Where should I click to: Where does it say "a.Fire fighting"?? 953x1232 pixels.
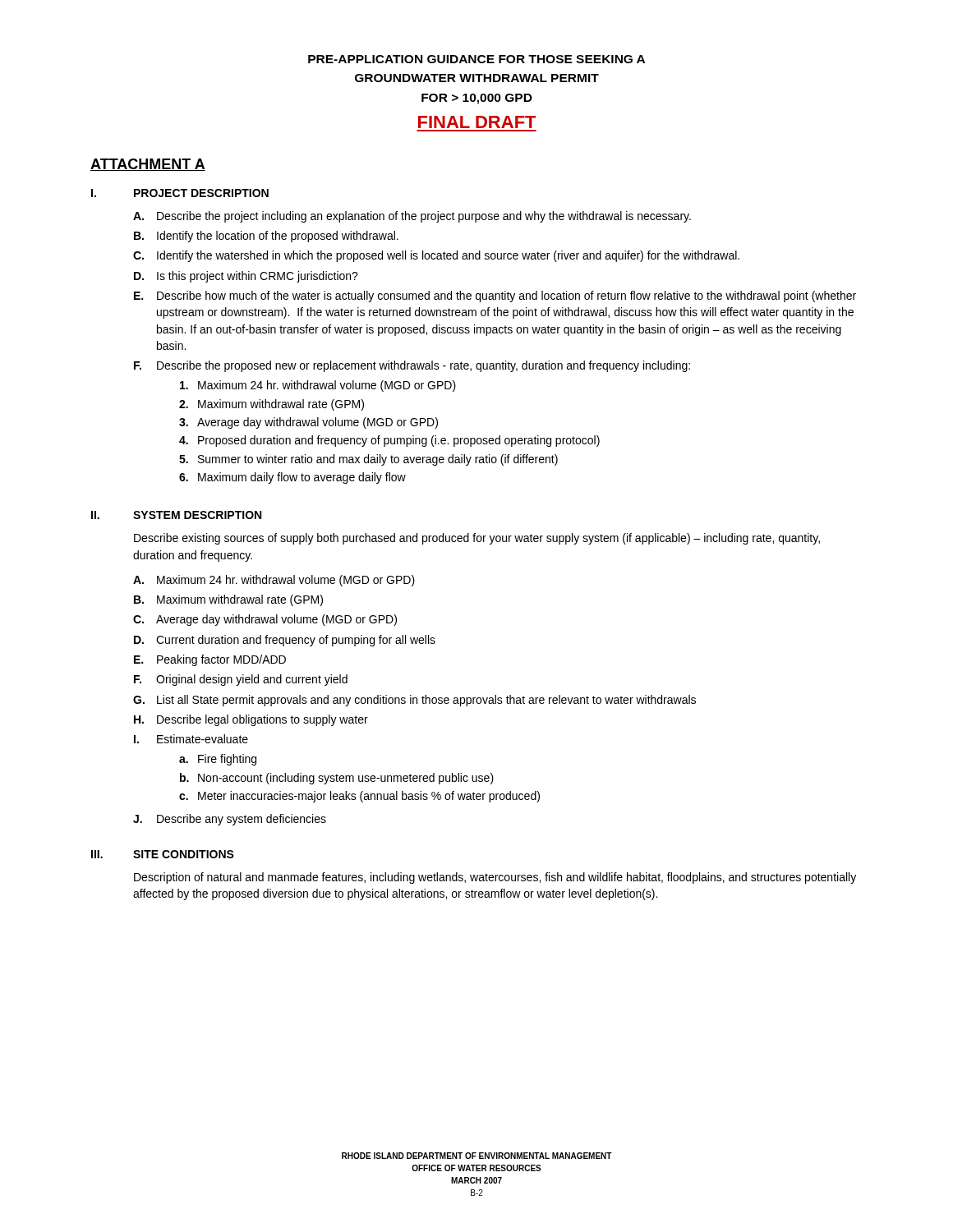[218, 760]
